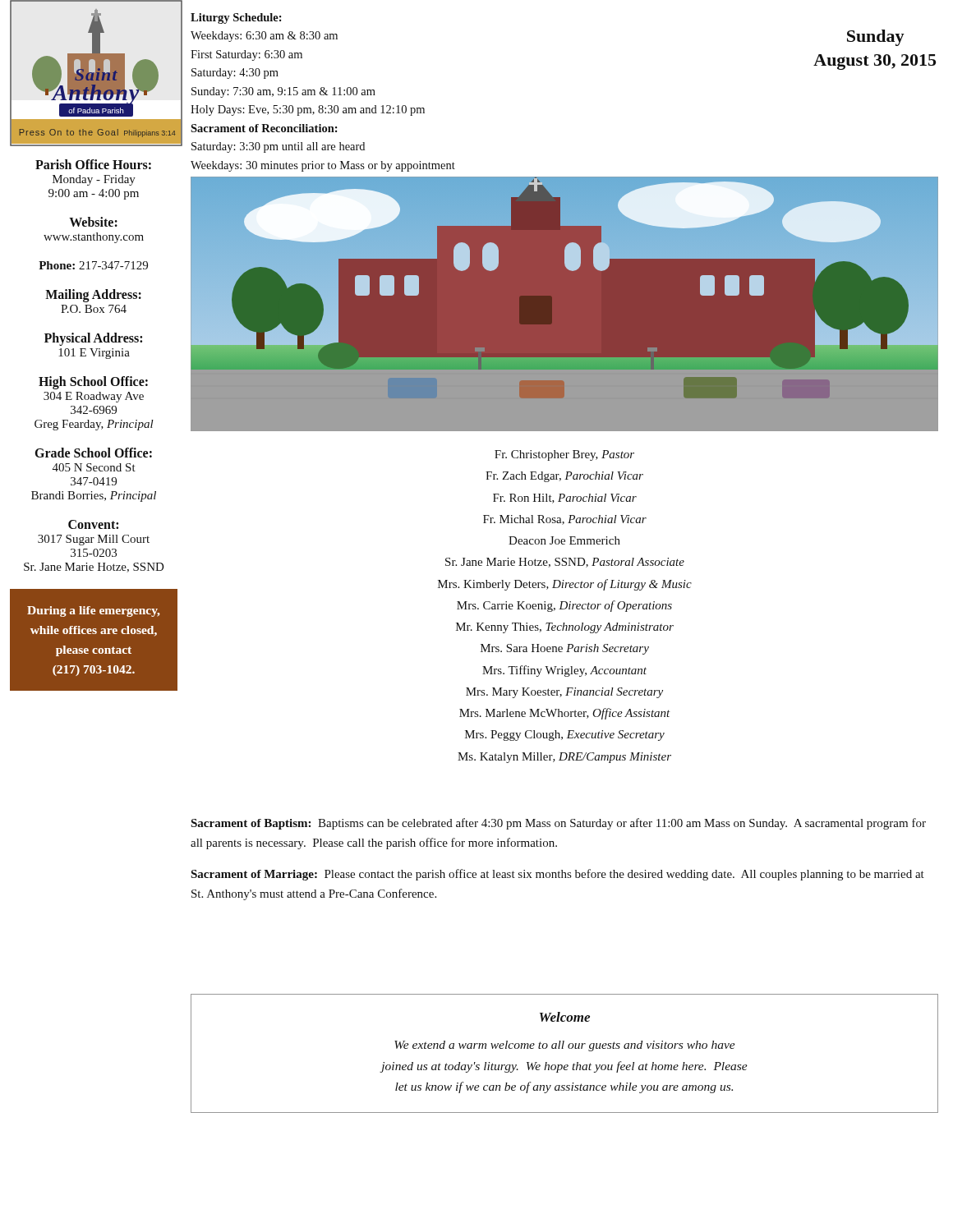Navigate to the block starting "Liturgy Schedule: Weekdays: 6:30 am &"
Image resolution: width=953 pixels, height=1232 pixels.
click(x=236, y=18)
